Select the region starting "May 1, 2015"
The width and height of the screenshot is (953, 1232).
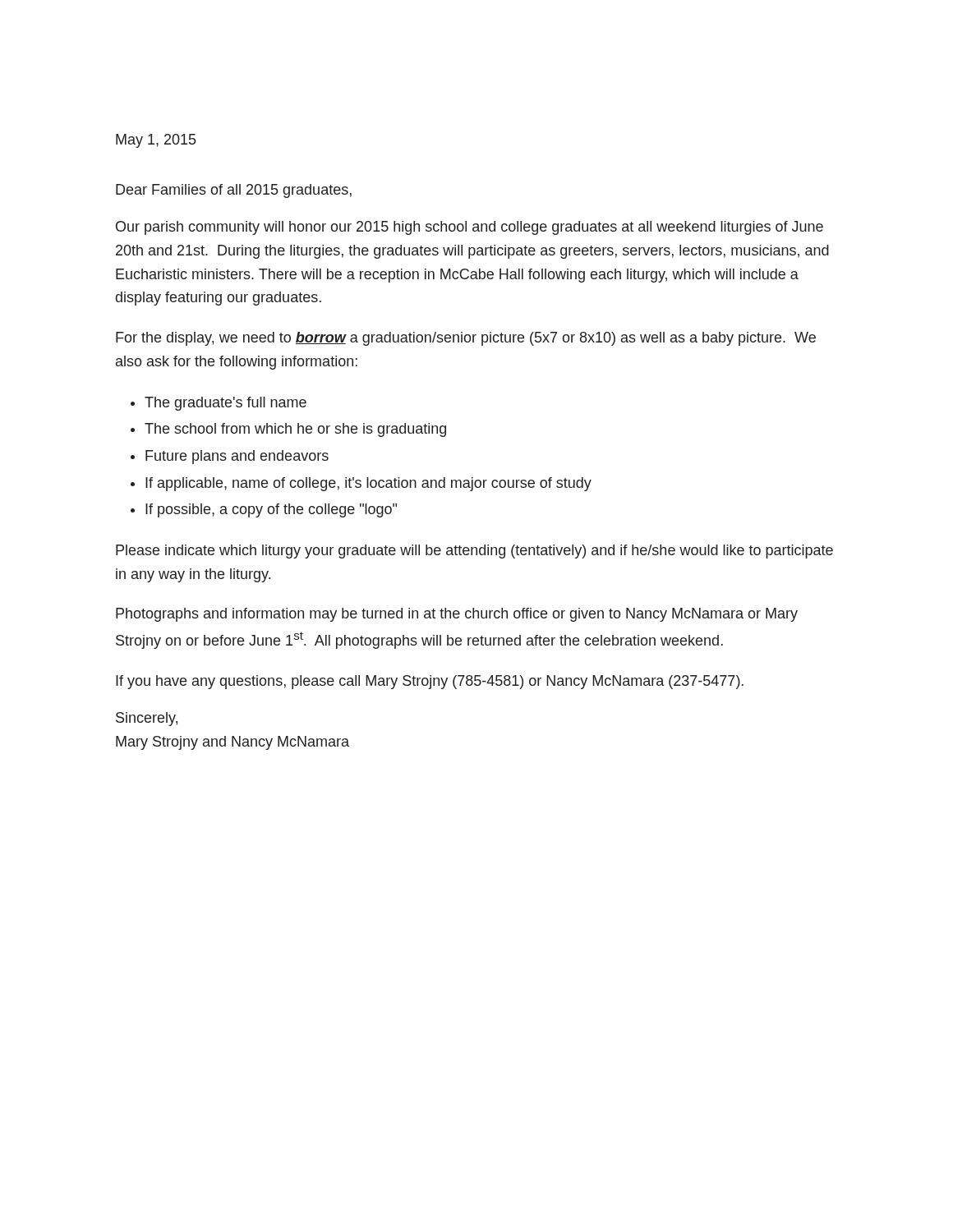click(x=156, y=140)
